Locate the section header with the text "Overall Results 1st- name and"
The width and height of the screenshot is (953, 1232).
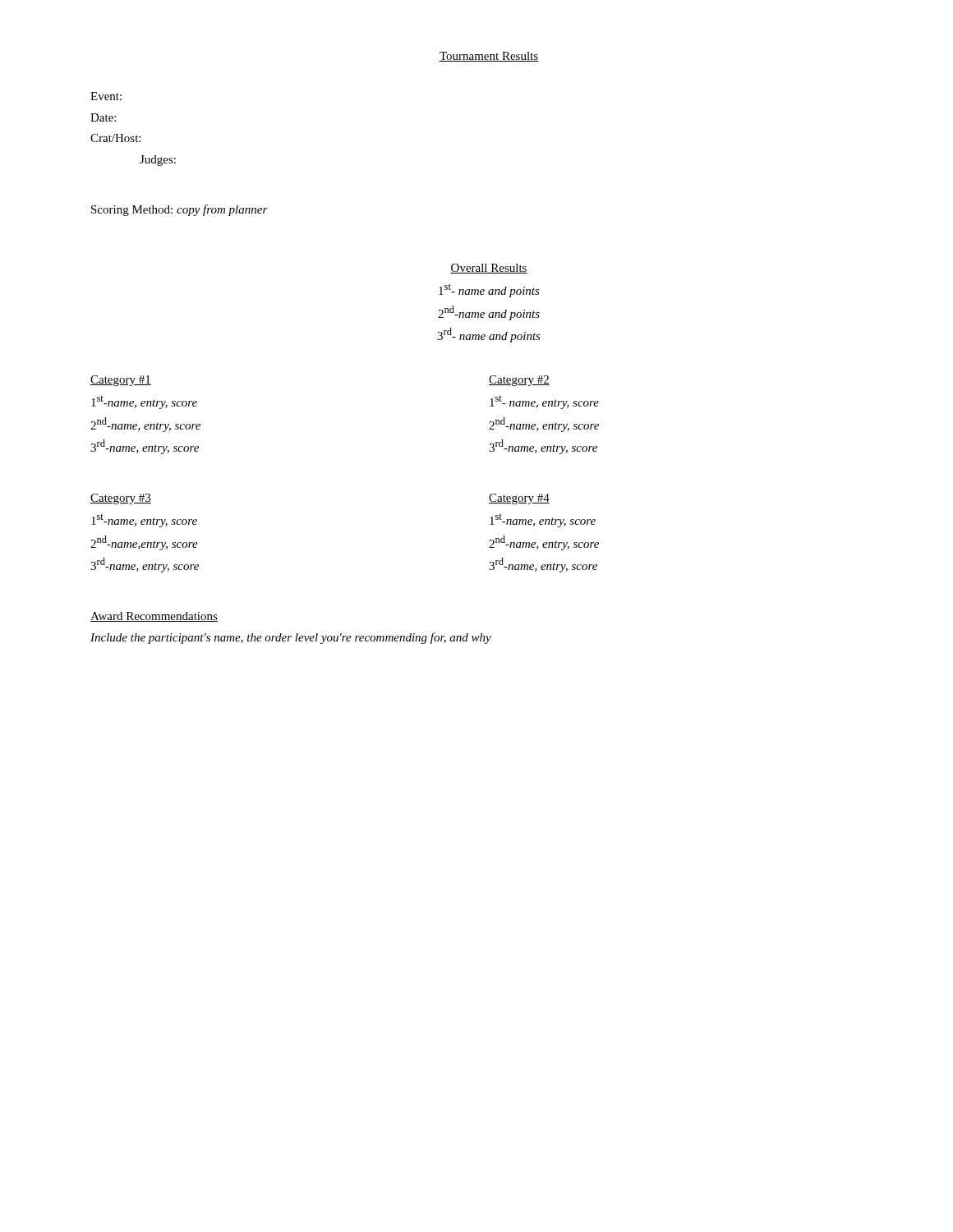pos(489,302)
